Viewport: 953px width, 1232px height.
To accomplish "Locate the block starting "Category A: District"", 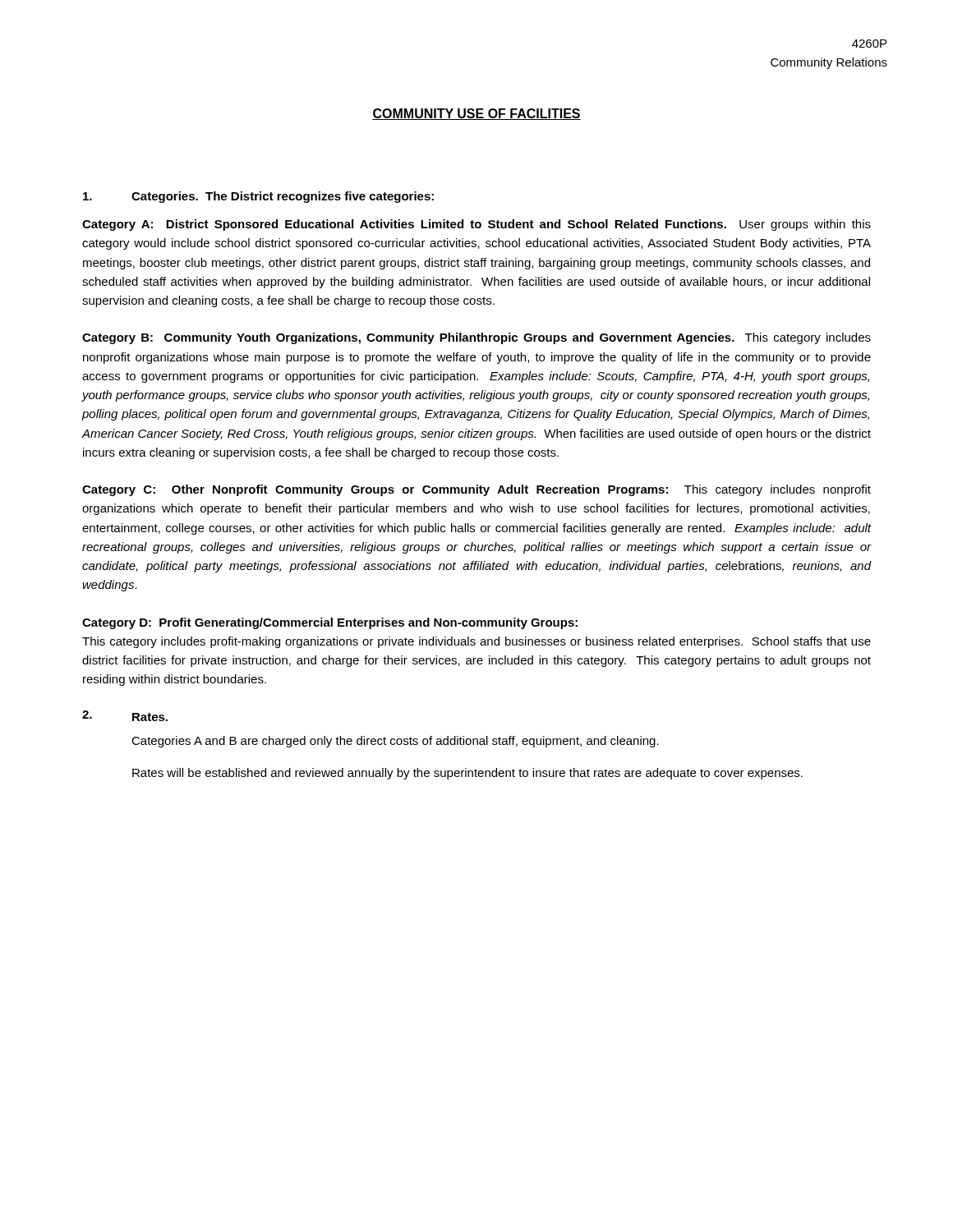I will tap(476, 262).
